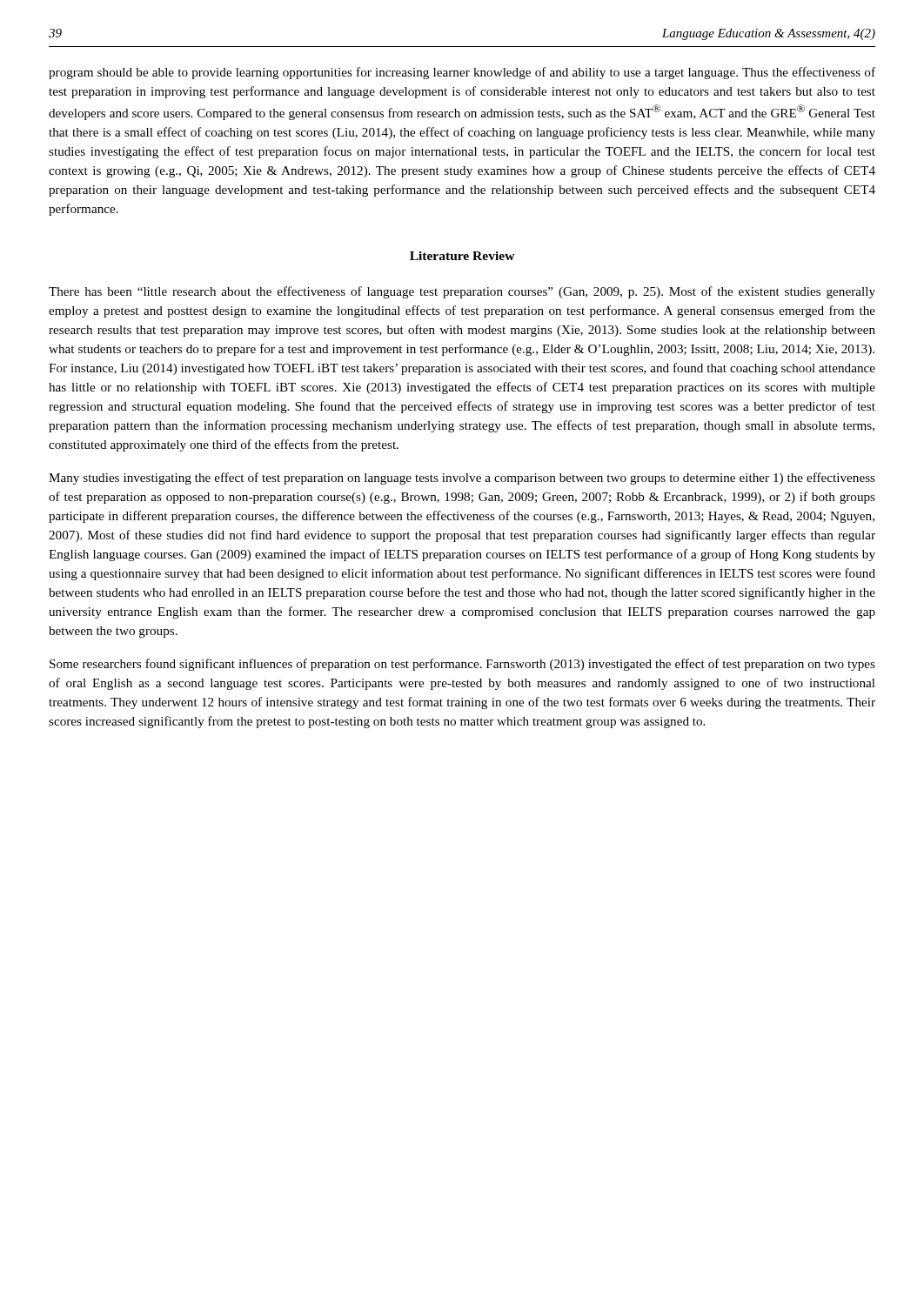This screenshot has height=1305, width=924.
Task: Find the block starting "There has been “little research about the"
Action: 462,368
